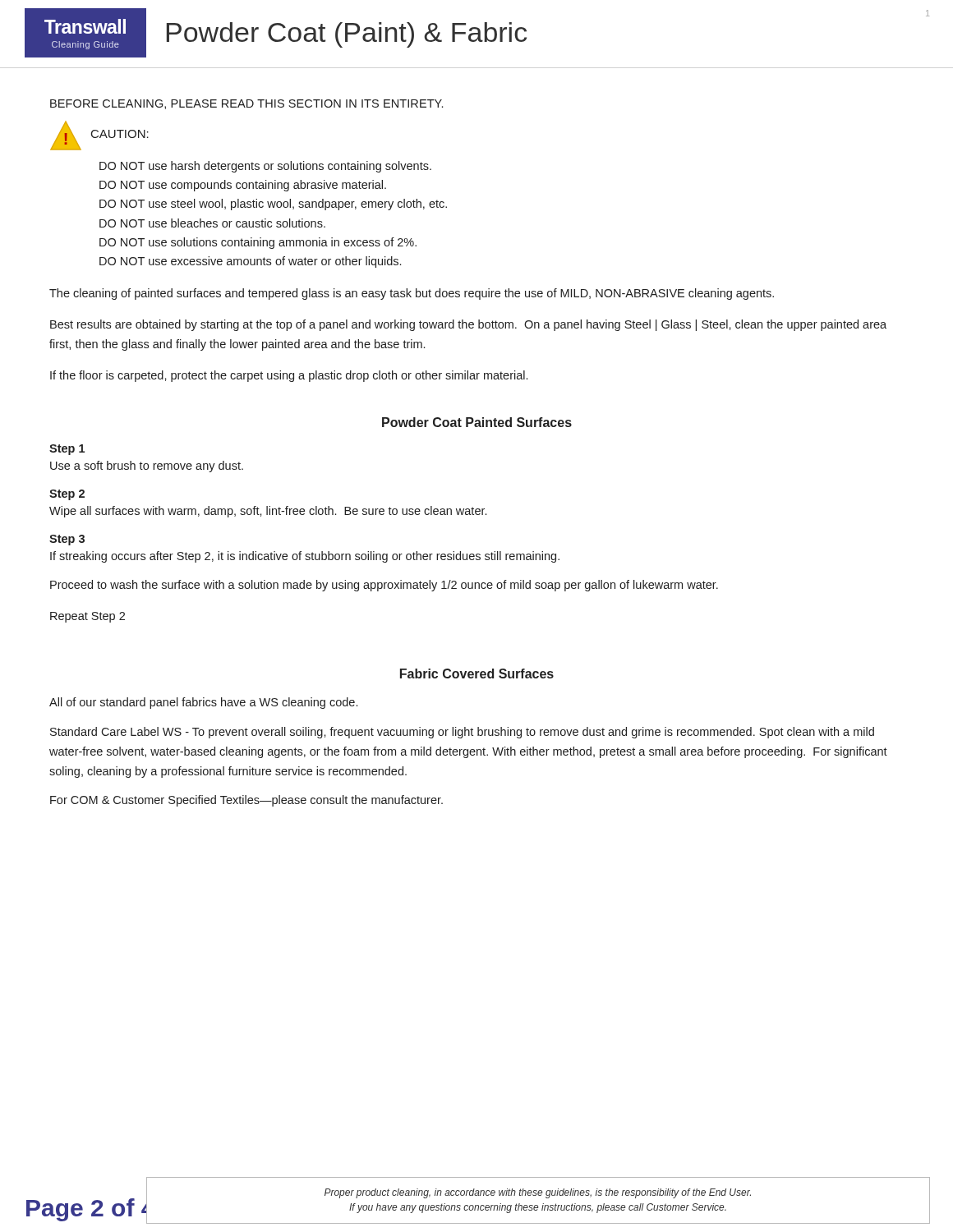Locate the text block that says "Use a soft brush to remove"
Screen dimensions: 1232x953
point(147,466)
